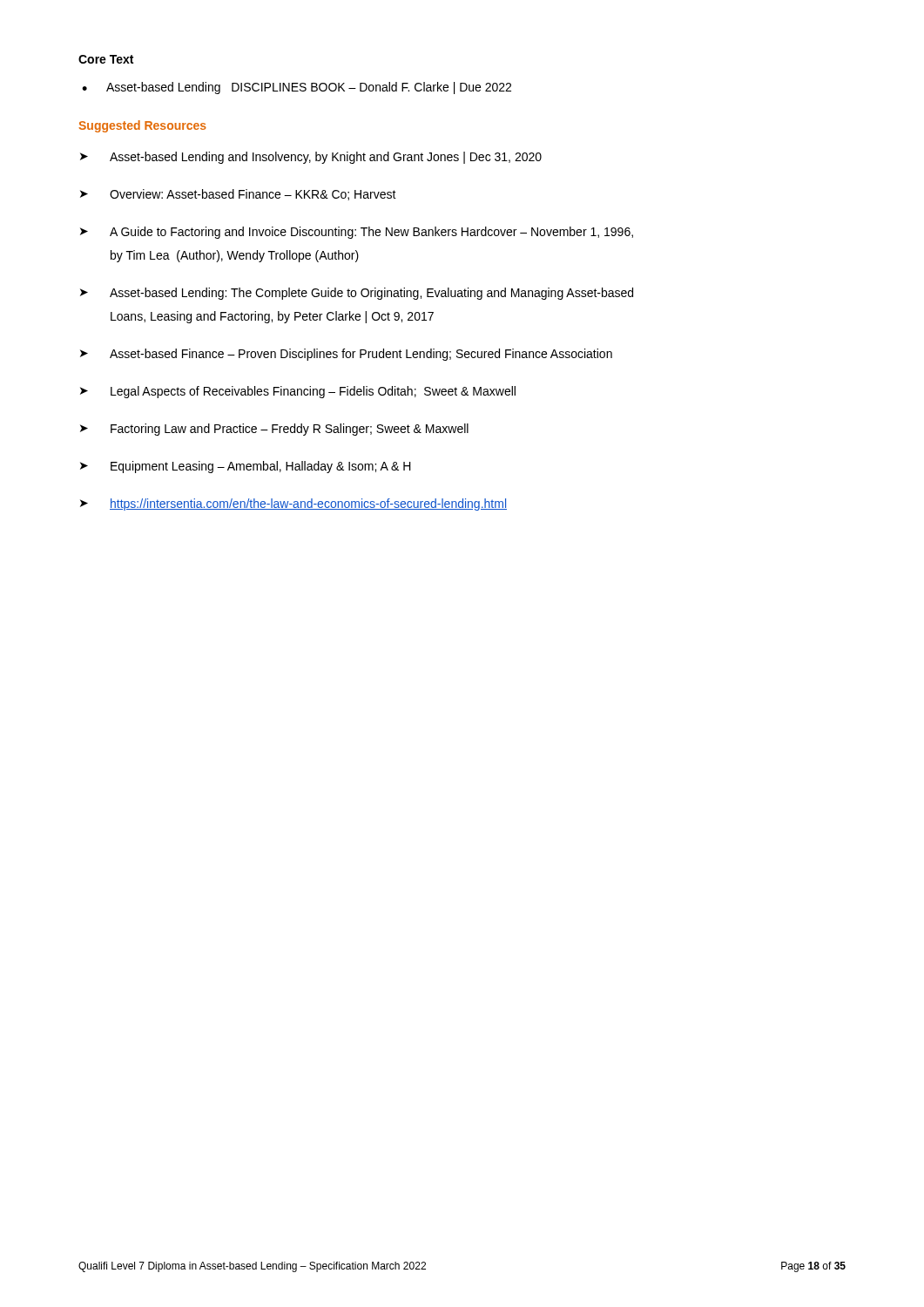Point to the block beginning "• Asset-based Lending DISCIPLINES"

pos(295,90)
